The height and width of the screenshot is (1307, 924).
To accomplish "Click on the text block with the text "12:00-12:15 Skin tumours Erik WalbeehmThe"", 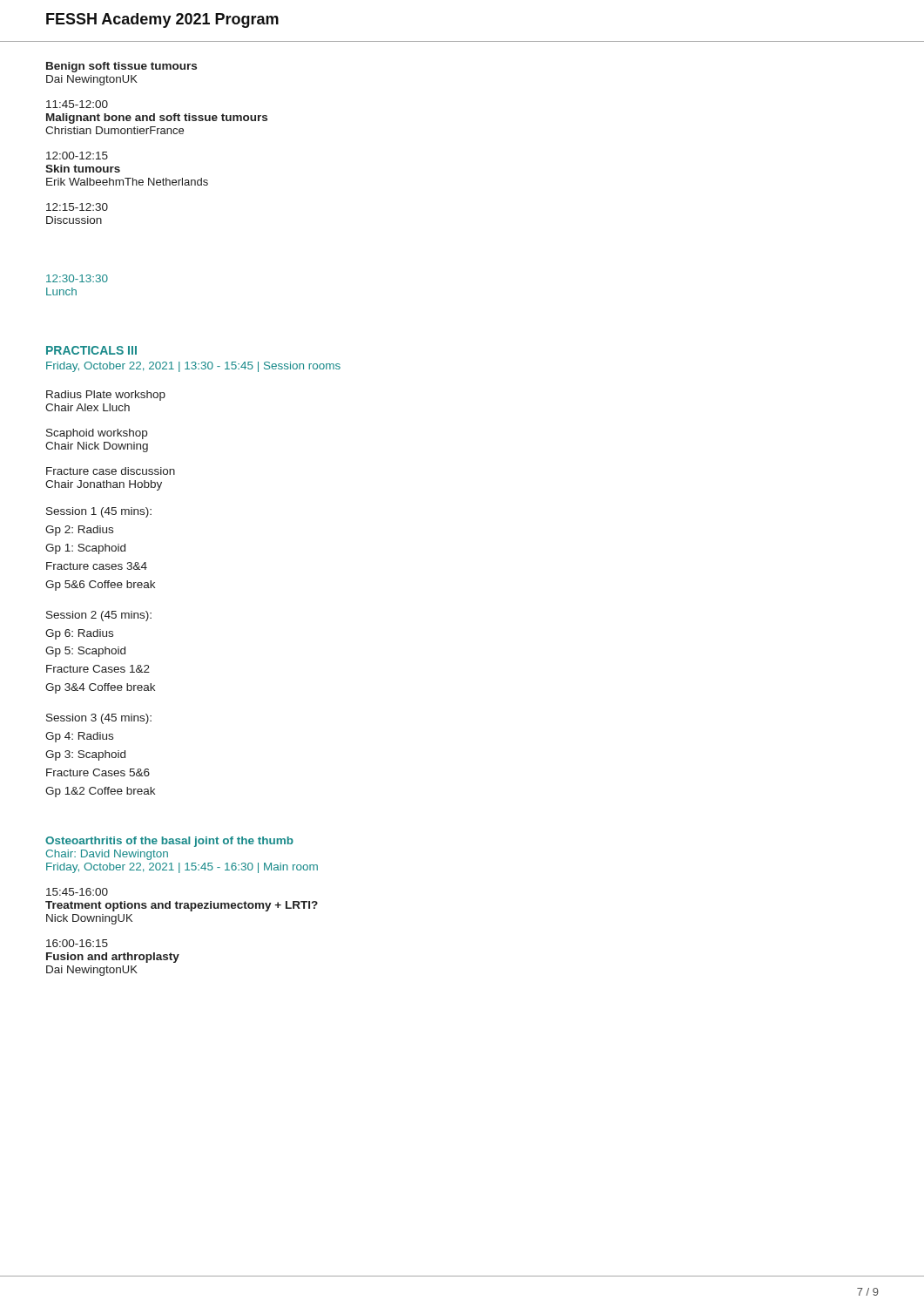I will (x=77, y=156).
